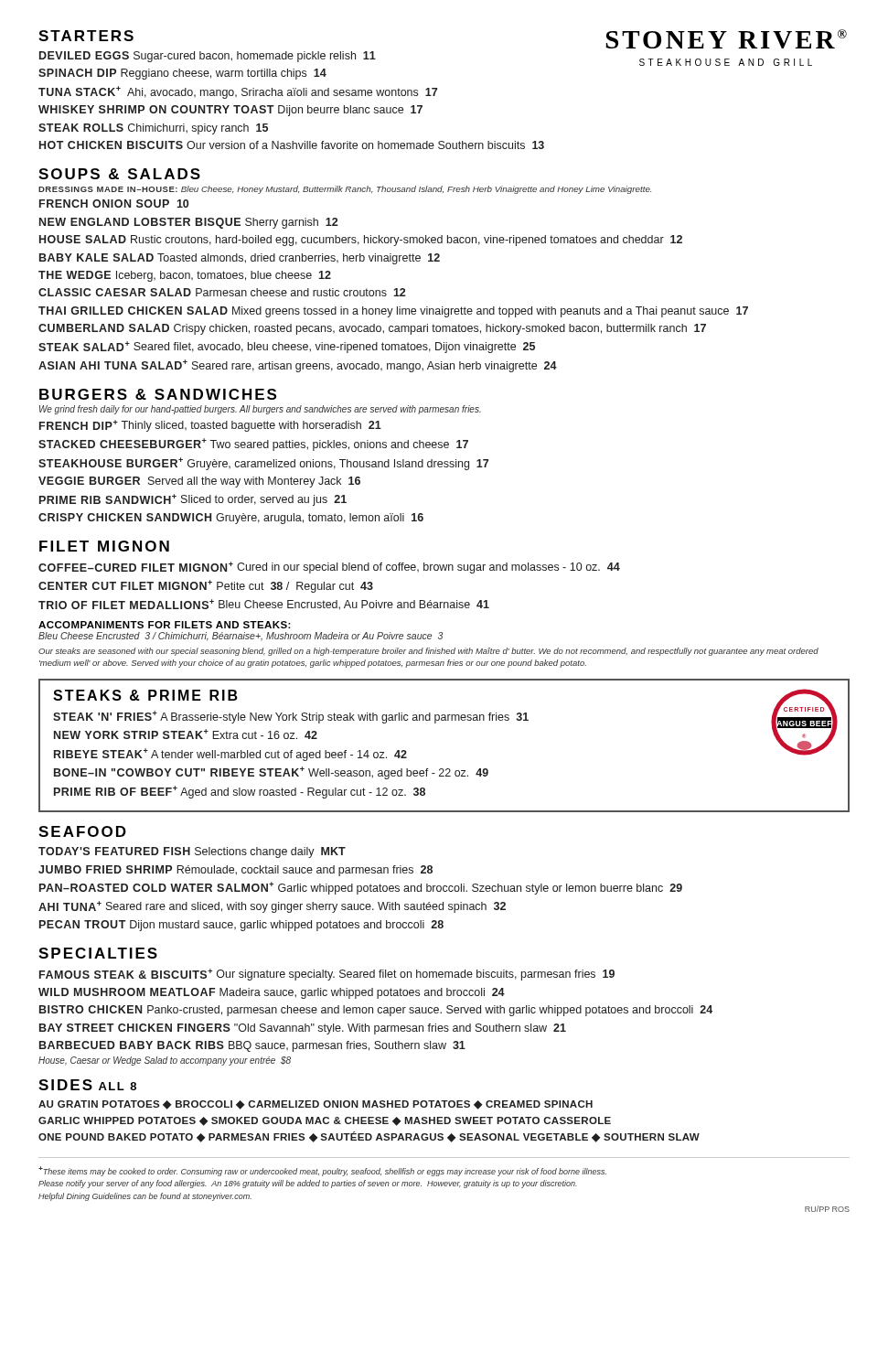Where is the passage that starts "ASIAN AHI TUNA SALAD+ Seared rare, artisan greens,"?
The width and height of the screenshot is (888, 1372).
click(297, 365)
